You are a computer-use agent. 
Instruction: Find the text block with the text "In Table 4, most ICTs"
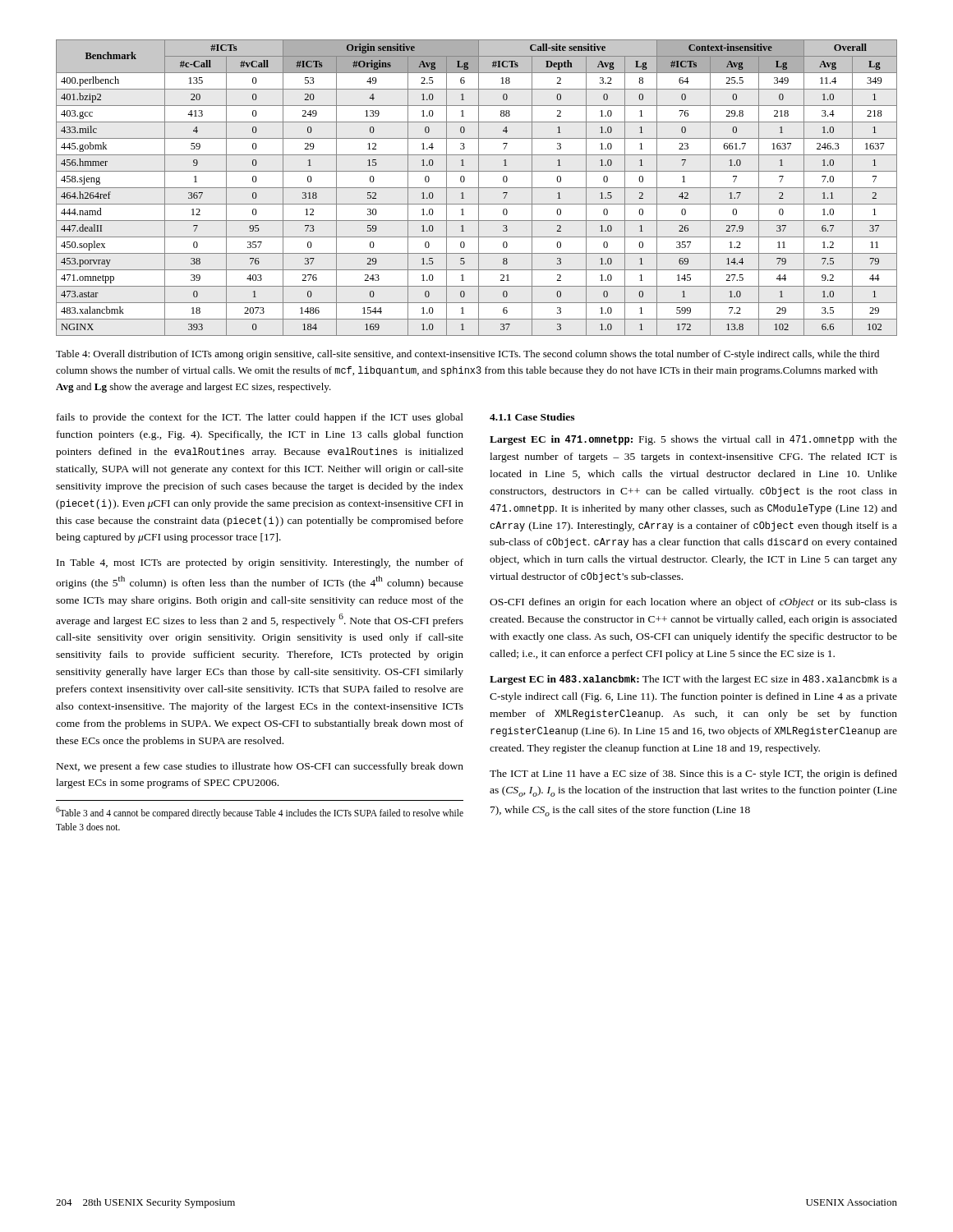(x=260, y=652)
